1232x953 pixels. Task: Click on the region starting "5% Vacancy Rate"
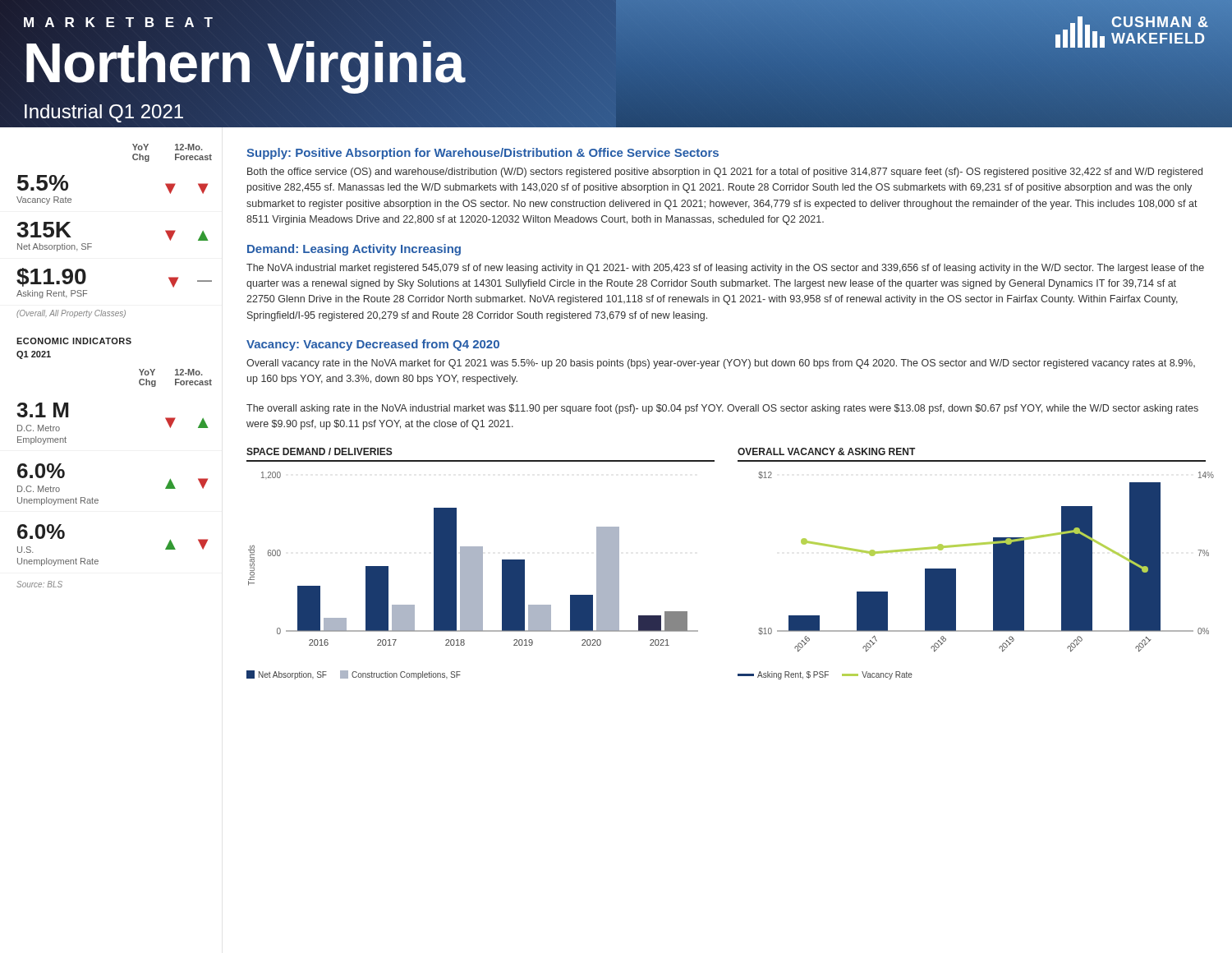pos(41,183)
